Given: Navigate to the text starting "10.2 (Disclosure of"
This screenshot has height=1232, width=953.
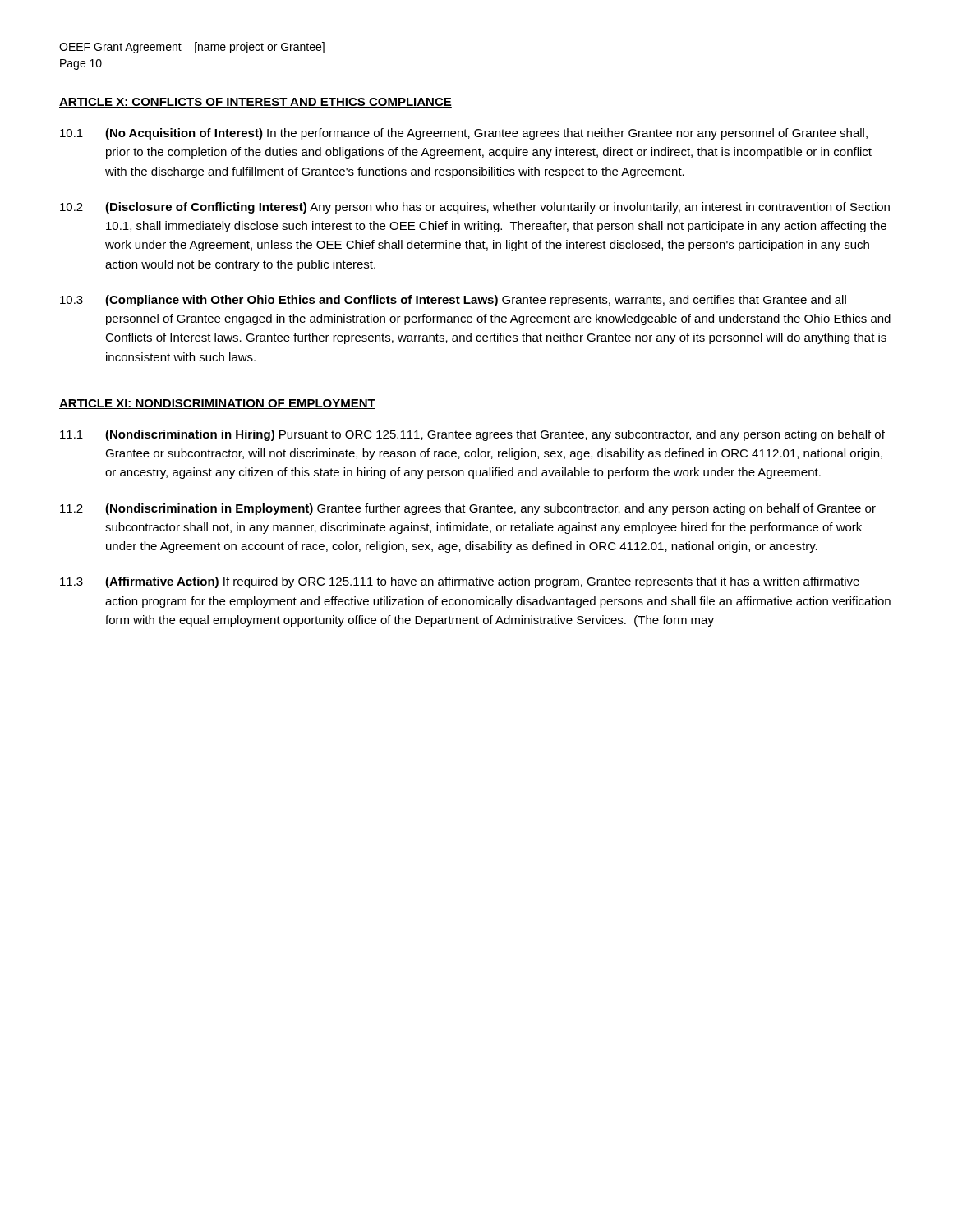Looking at the screenshot, I should [476, 235].
